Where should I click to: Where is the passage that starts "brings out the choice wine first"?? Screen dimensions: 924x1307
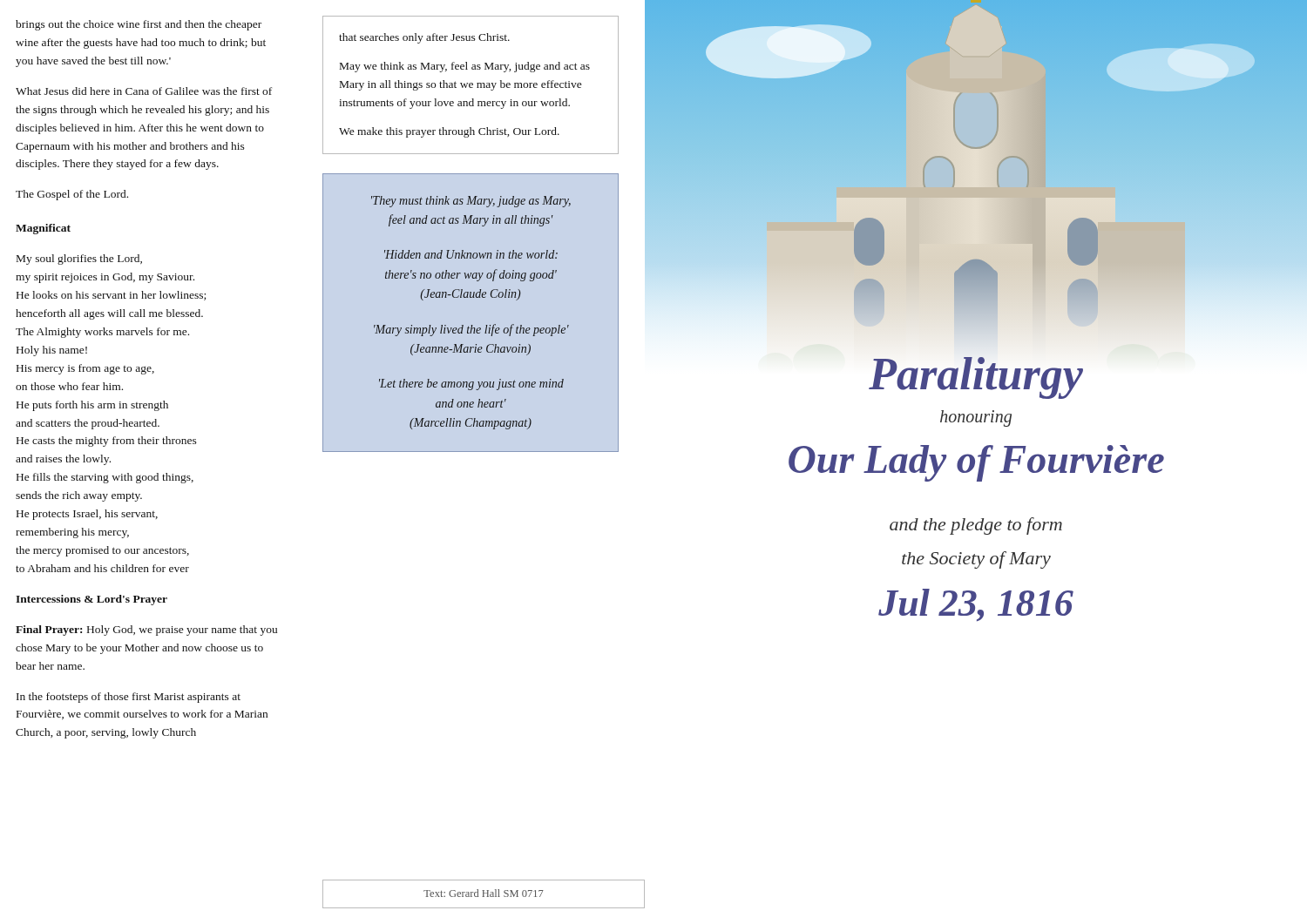[x=151, y=43]
